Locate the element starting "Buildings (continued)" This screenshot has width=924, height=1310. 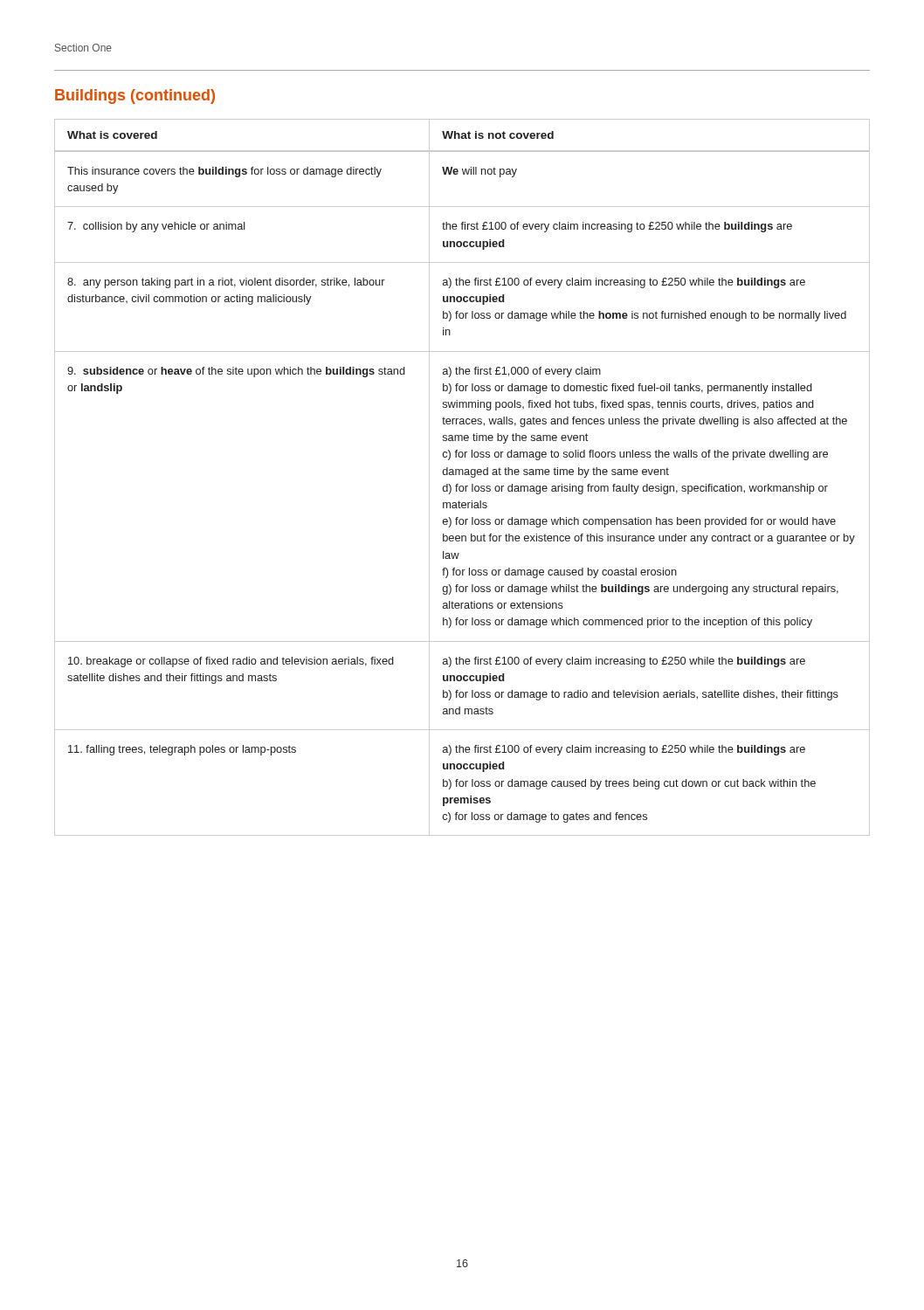click(135, 95)
